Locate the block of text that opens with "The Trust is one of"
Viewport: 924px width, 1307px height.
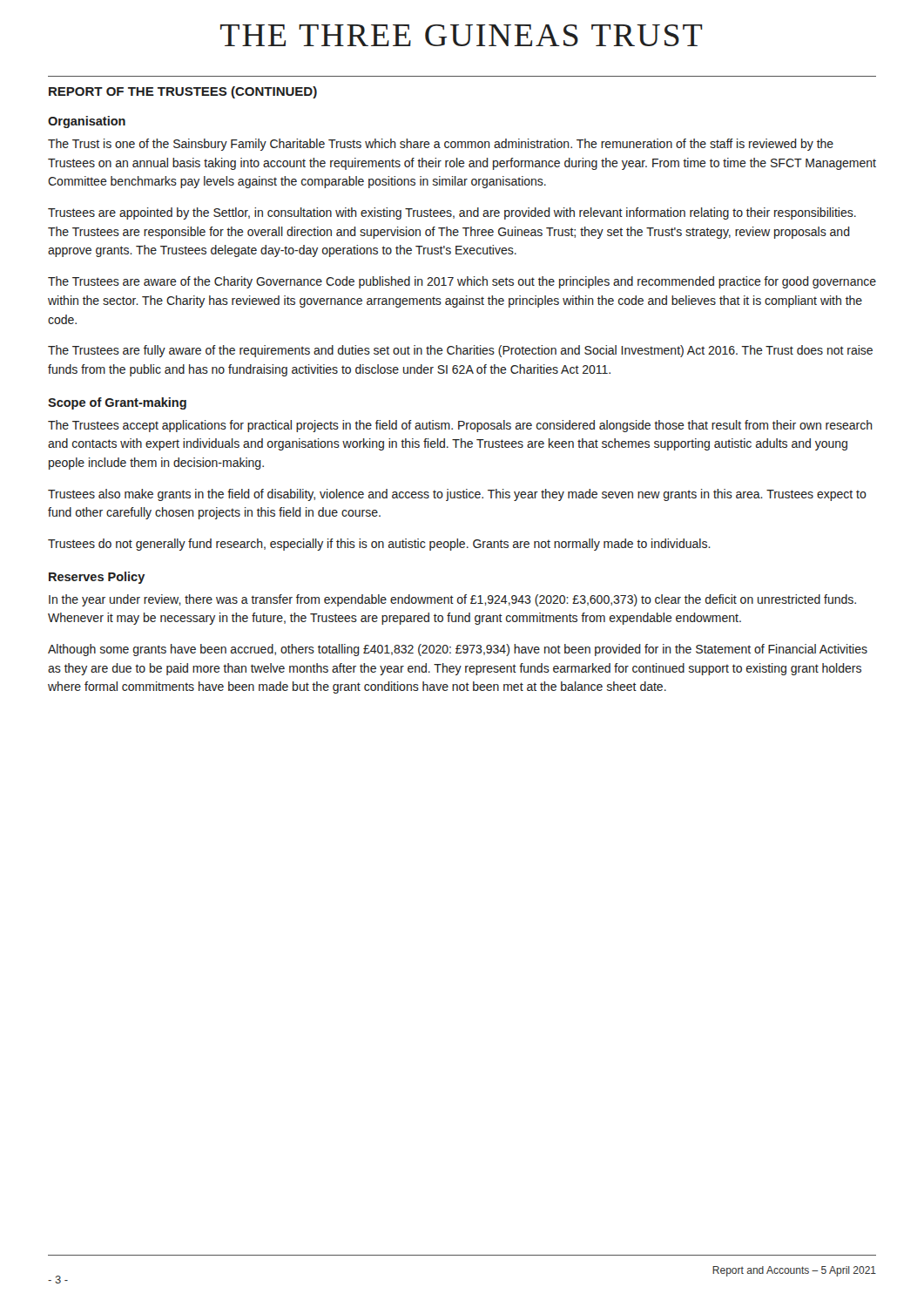[462, 163]
